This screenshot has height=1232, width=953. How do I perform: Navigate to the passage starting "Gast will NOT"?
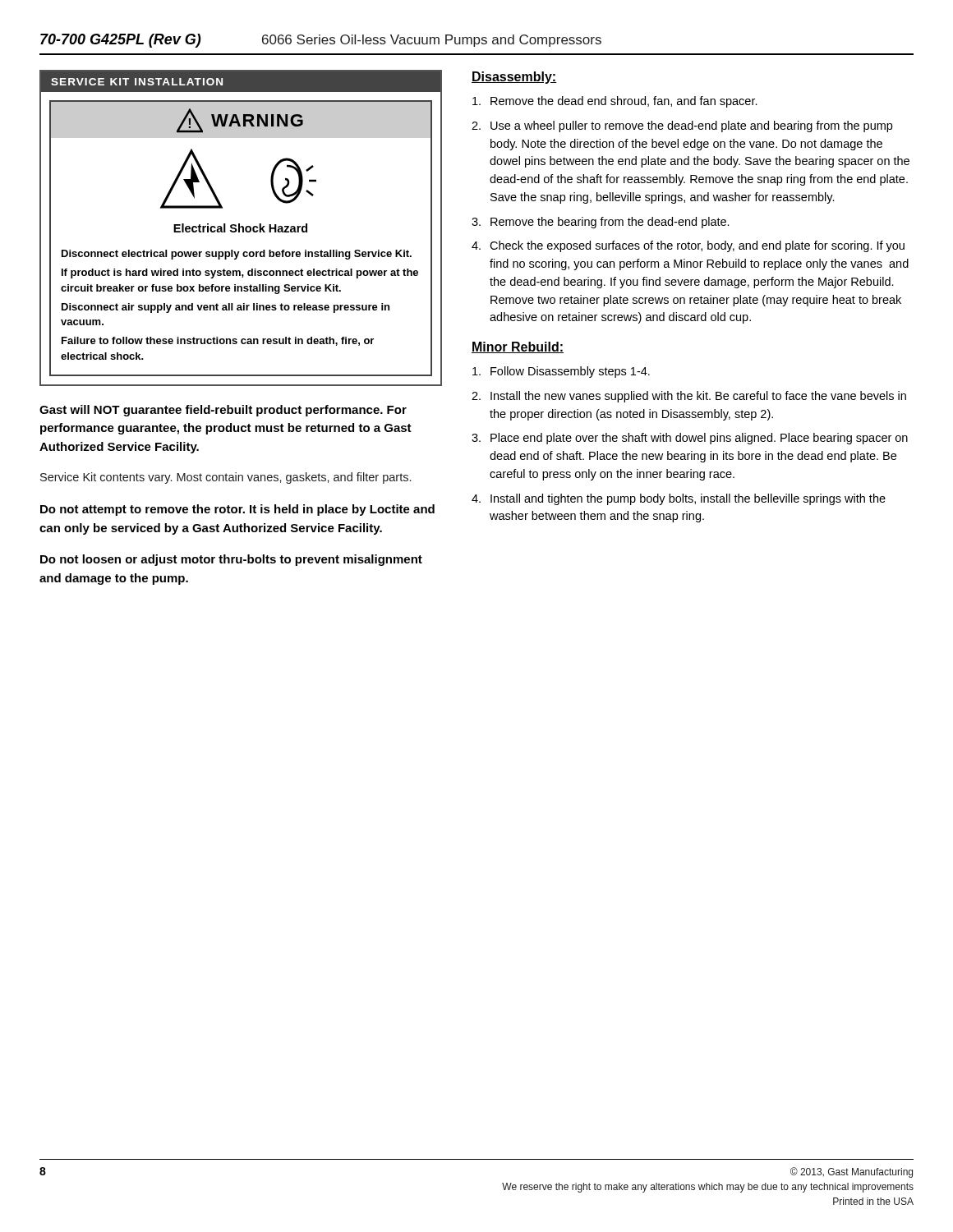(225, 428)
